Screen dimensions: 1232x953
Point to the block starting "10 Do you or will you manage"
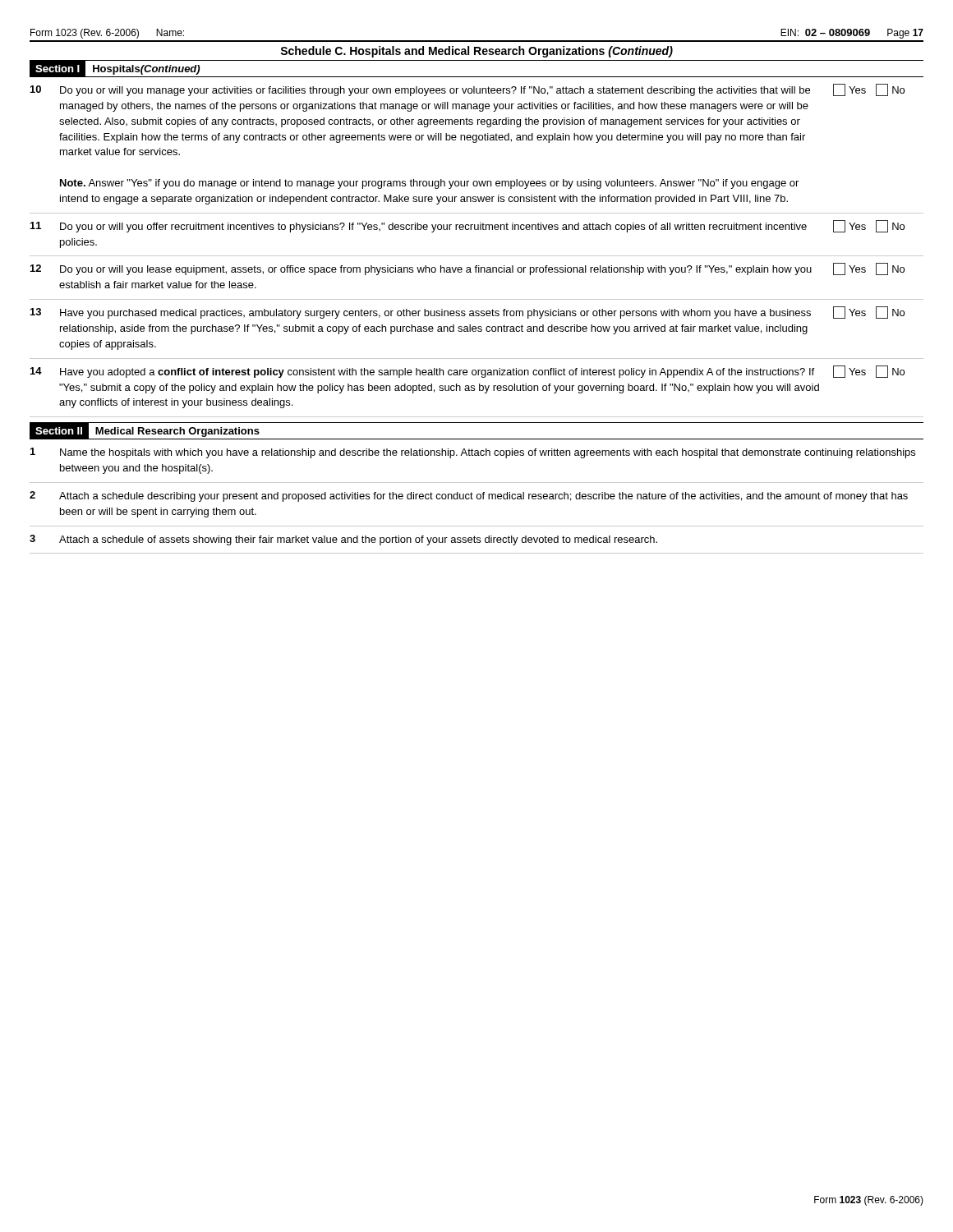[x=476, y=145]
